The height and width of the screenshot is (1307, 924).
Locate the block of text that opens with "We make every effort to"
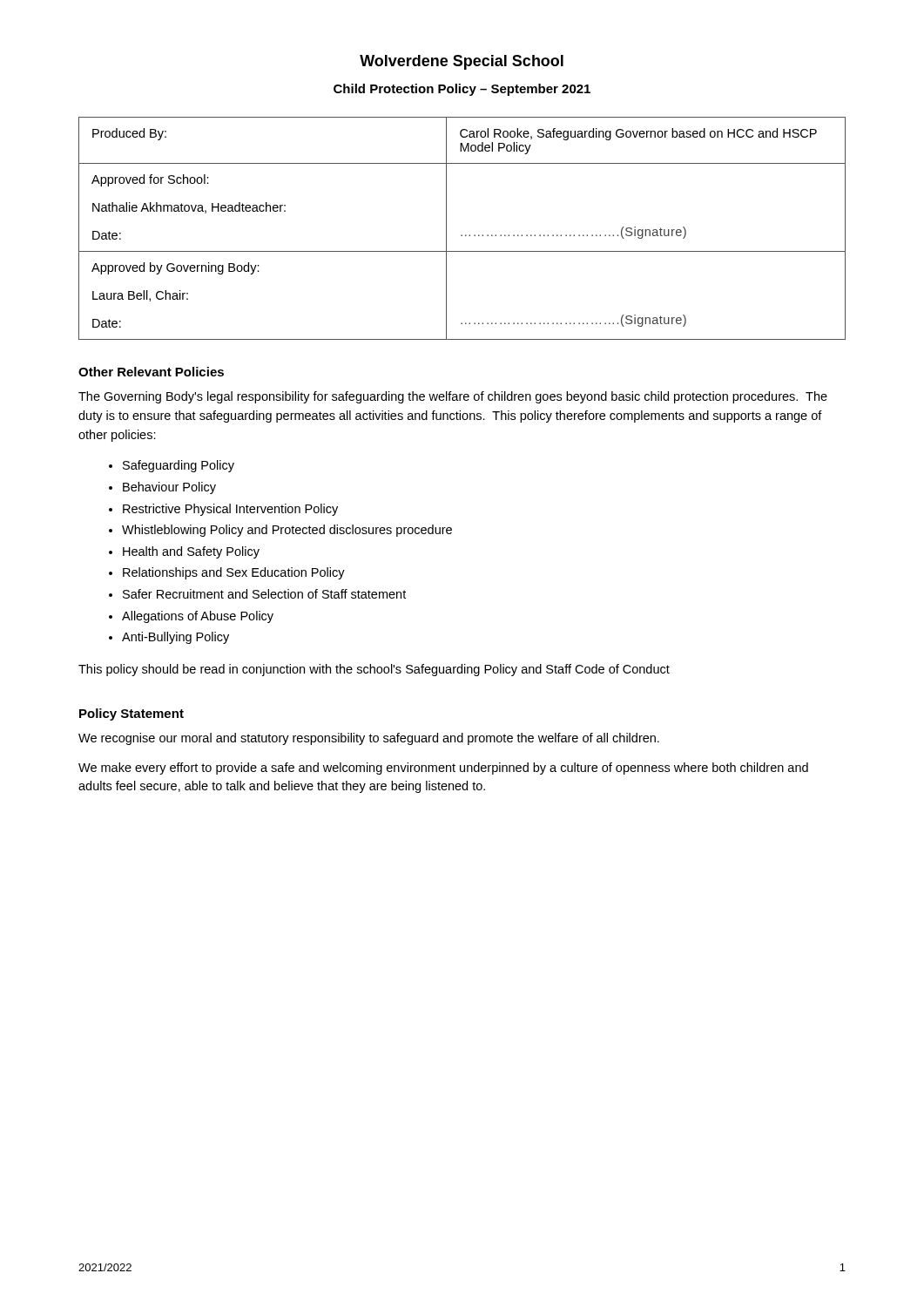[x=444, y=777]
